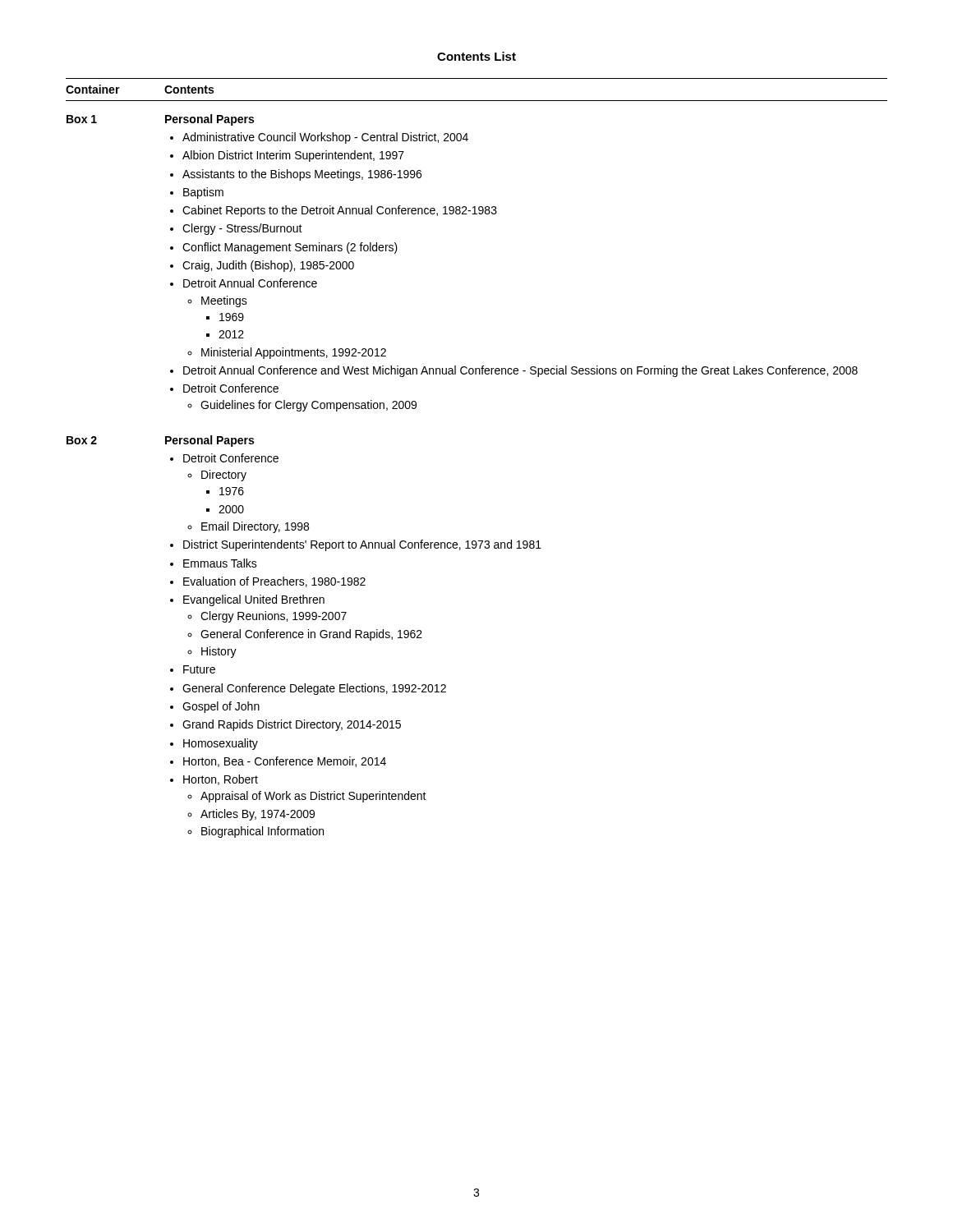Find the text starting "Detroit Conference Guidelines for"

point(231,388)
